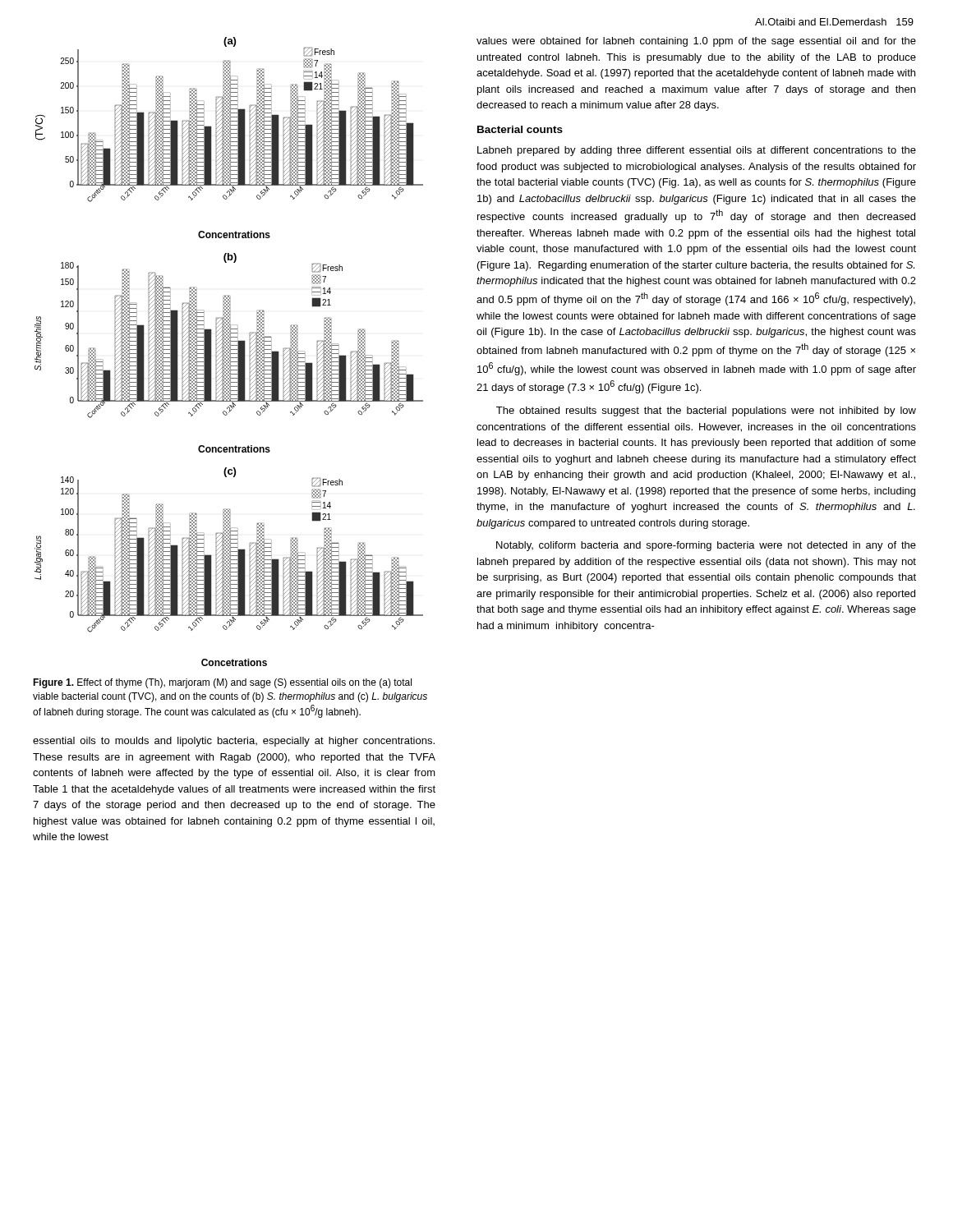Click the passage that begins "values were obtained for"
This screenshot has height=1232, width=953.
[696, 73]
